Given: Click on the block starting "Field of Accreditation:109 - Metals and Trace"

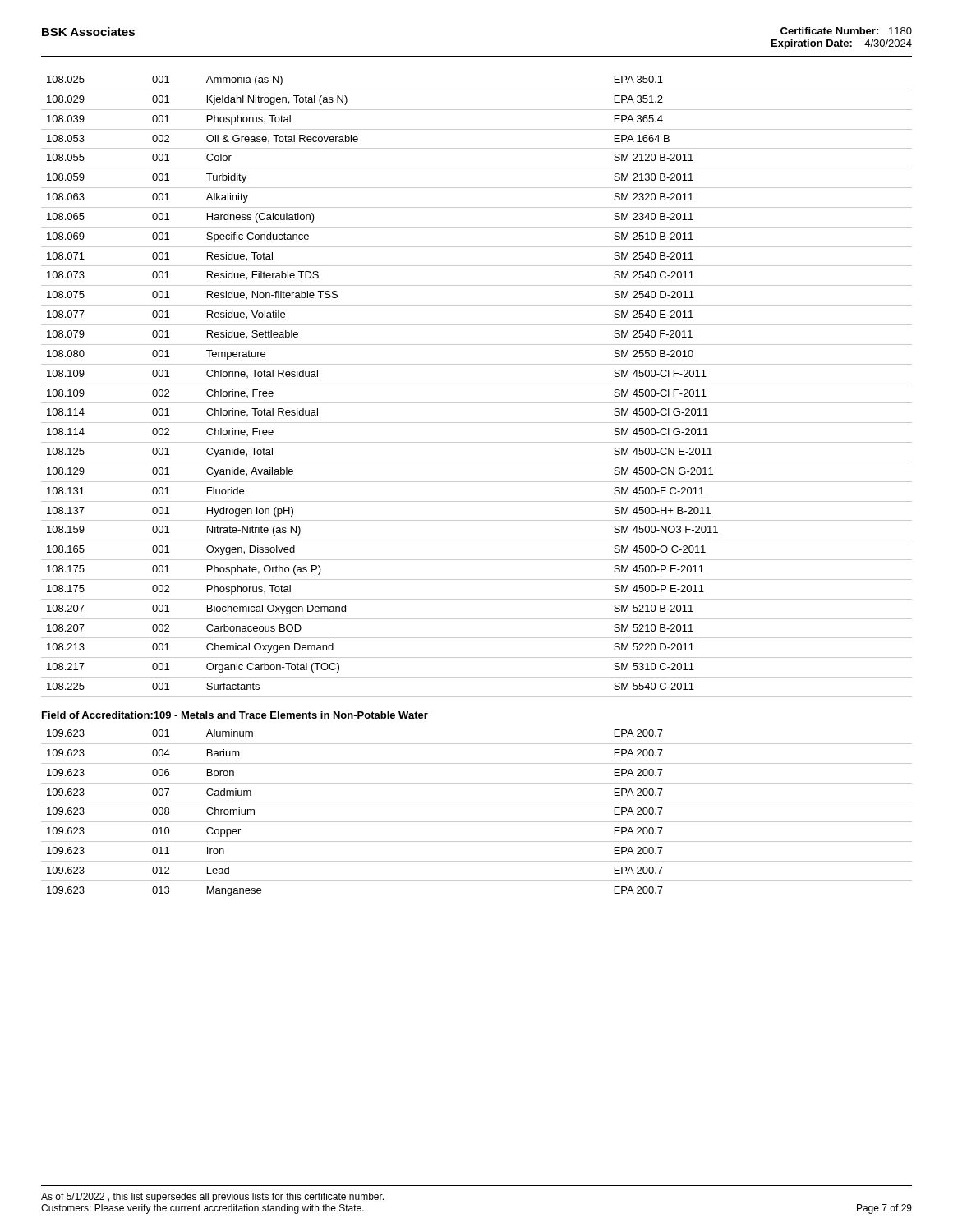Looking at the screenshot, I should 234,715.
